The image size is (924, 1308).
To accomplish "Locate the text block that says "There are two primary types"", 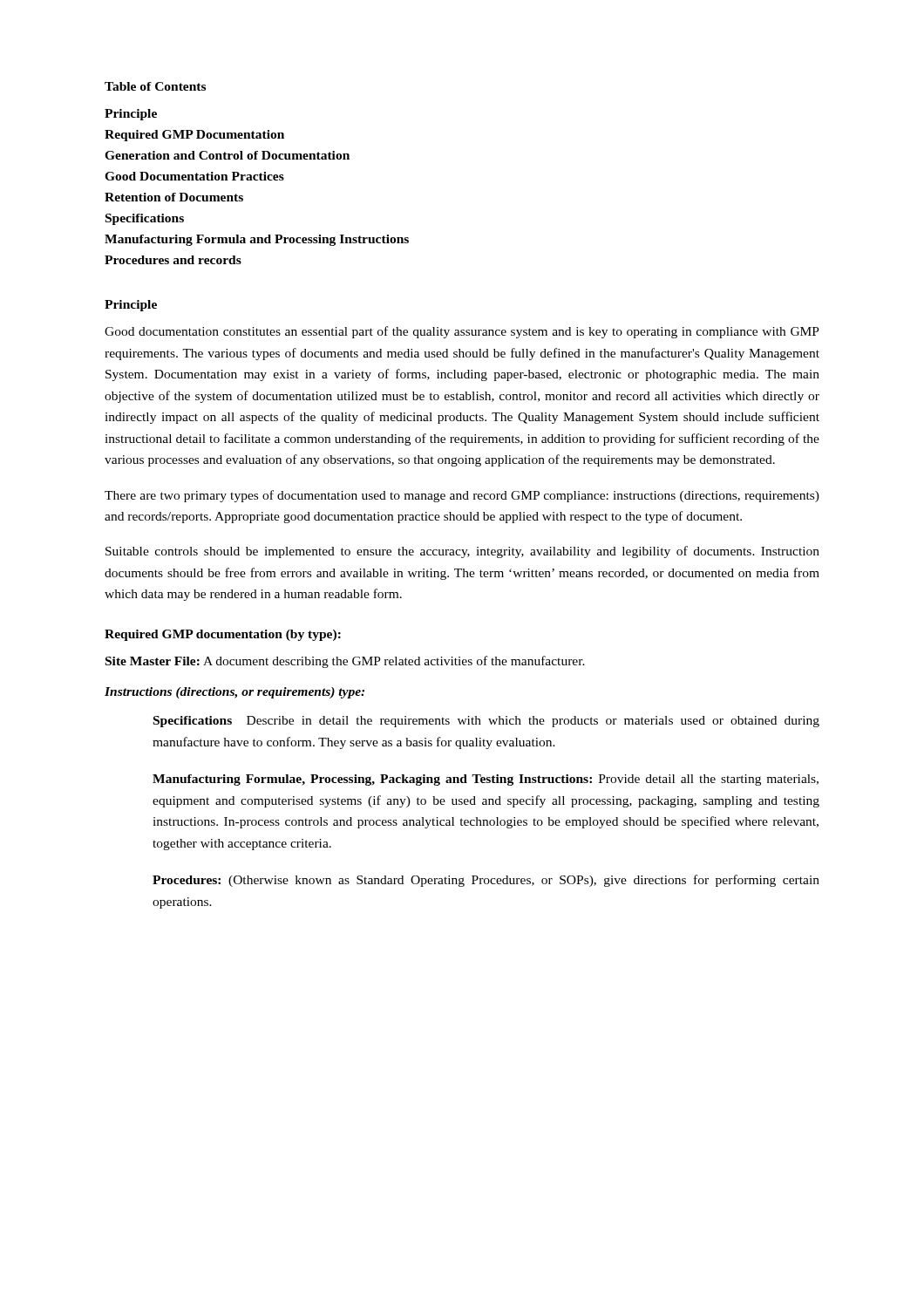I will pyautogui.click(x=462, y=505).
